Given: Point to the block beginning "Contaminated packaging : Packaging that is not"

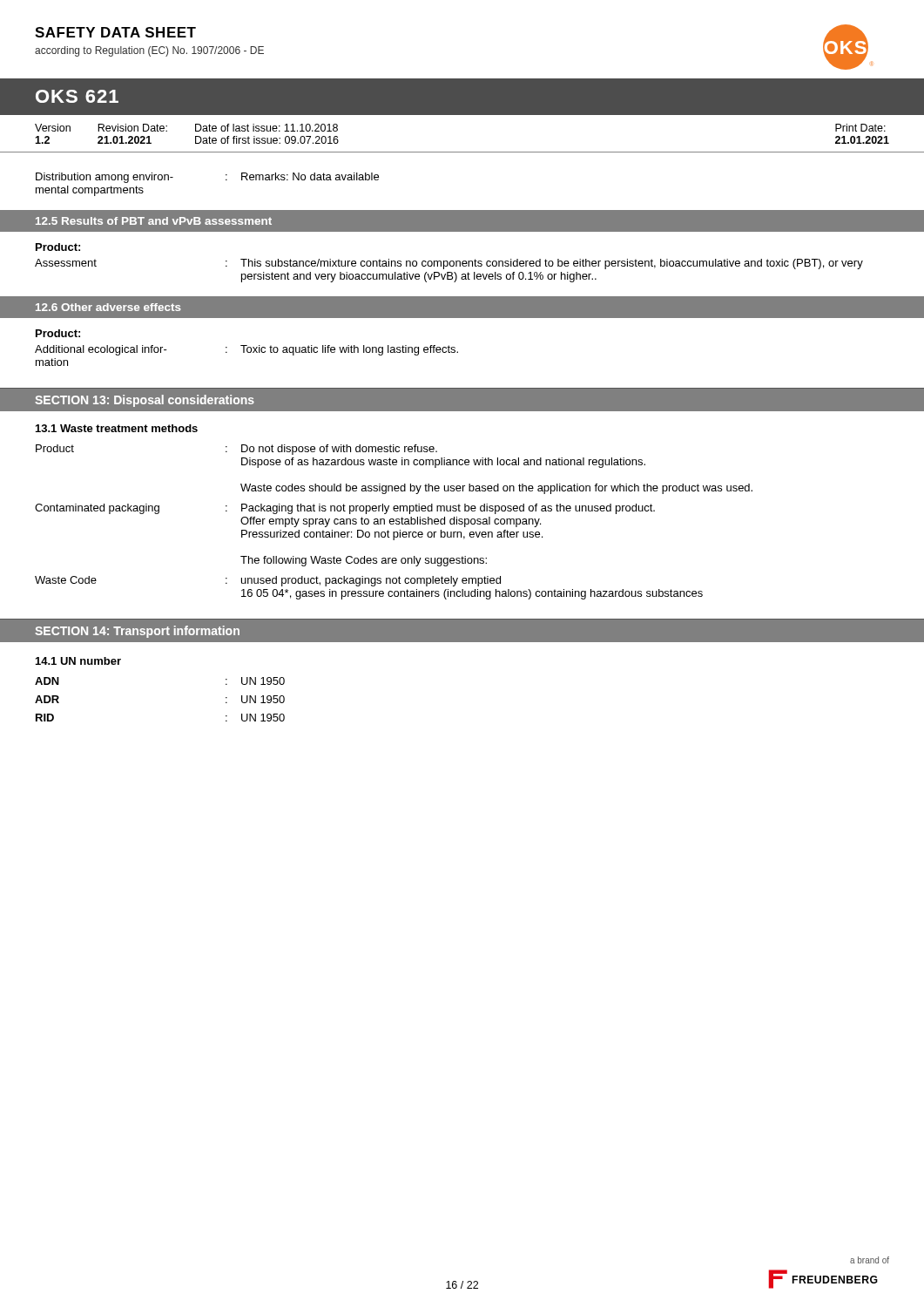Looking at the screenshot, I should (x=462, y=534).
